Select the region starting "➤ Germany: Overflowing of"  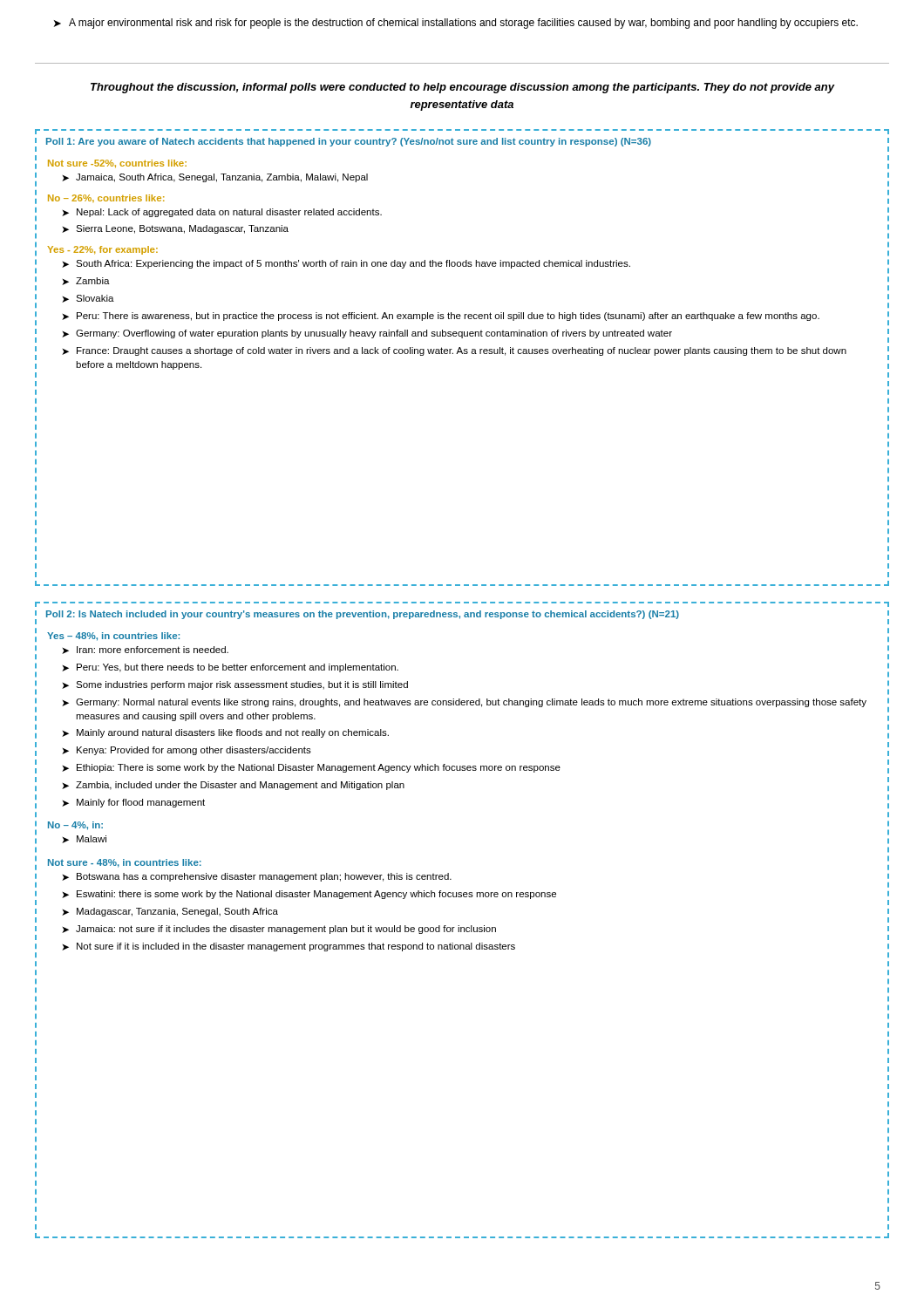[367, 334]
